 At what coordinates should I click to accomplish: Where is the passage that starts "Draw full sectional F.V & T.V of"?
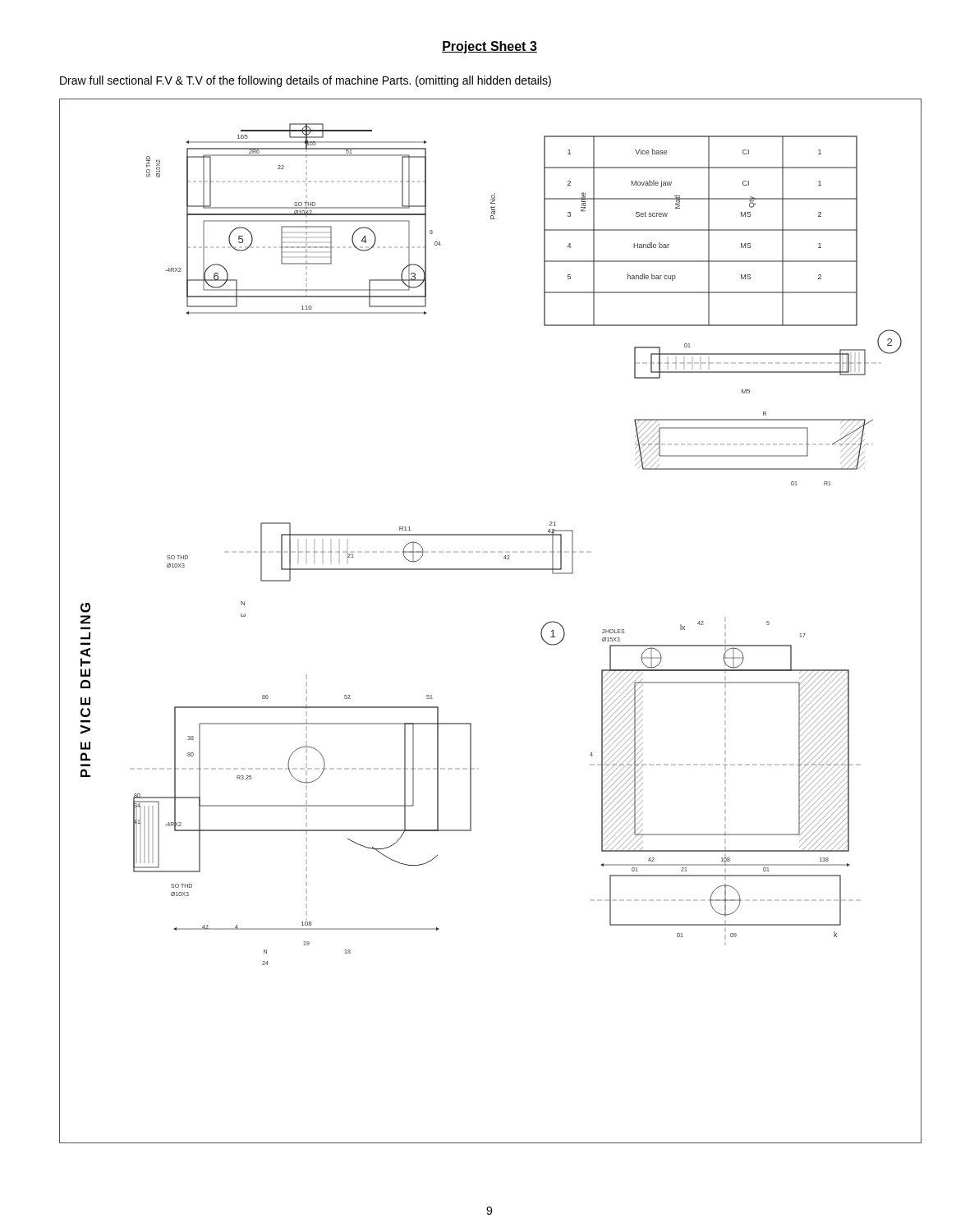(x=305, y=81)
